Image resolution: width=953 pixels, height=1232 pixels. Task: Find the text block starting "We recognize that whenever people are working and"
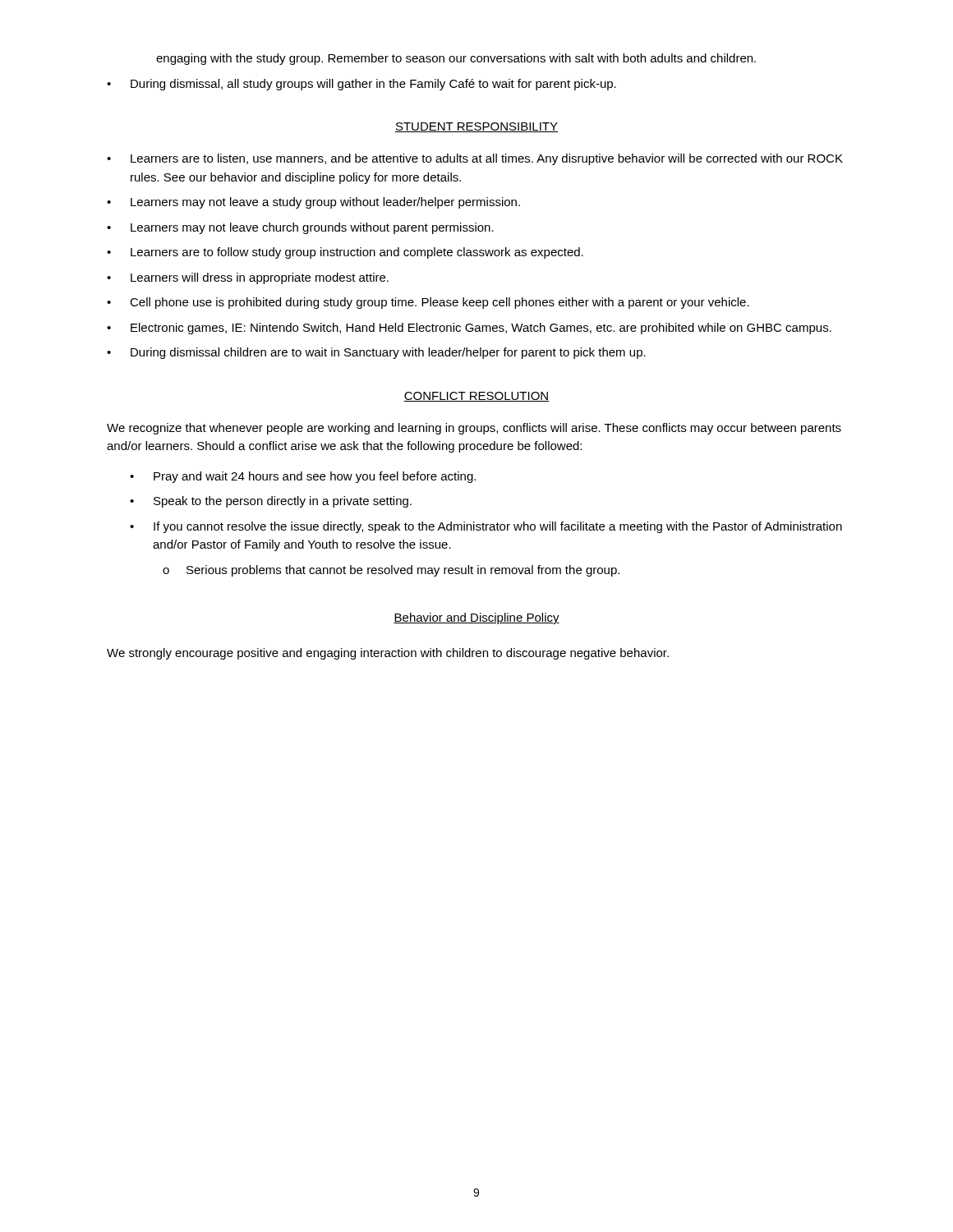[474, 436]
